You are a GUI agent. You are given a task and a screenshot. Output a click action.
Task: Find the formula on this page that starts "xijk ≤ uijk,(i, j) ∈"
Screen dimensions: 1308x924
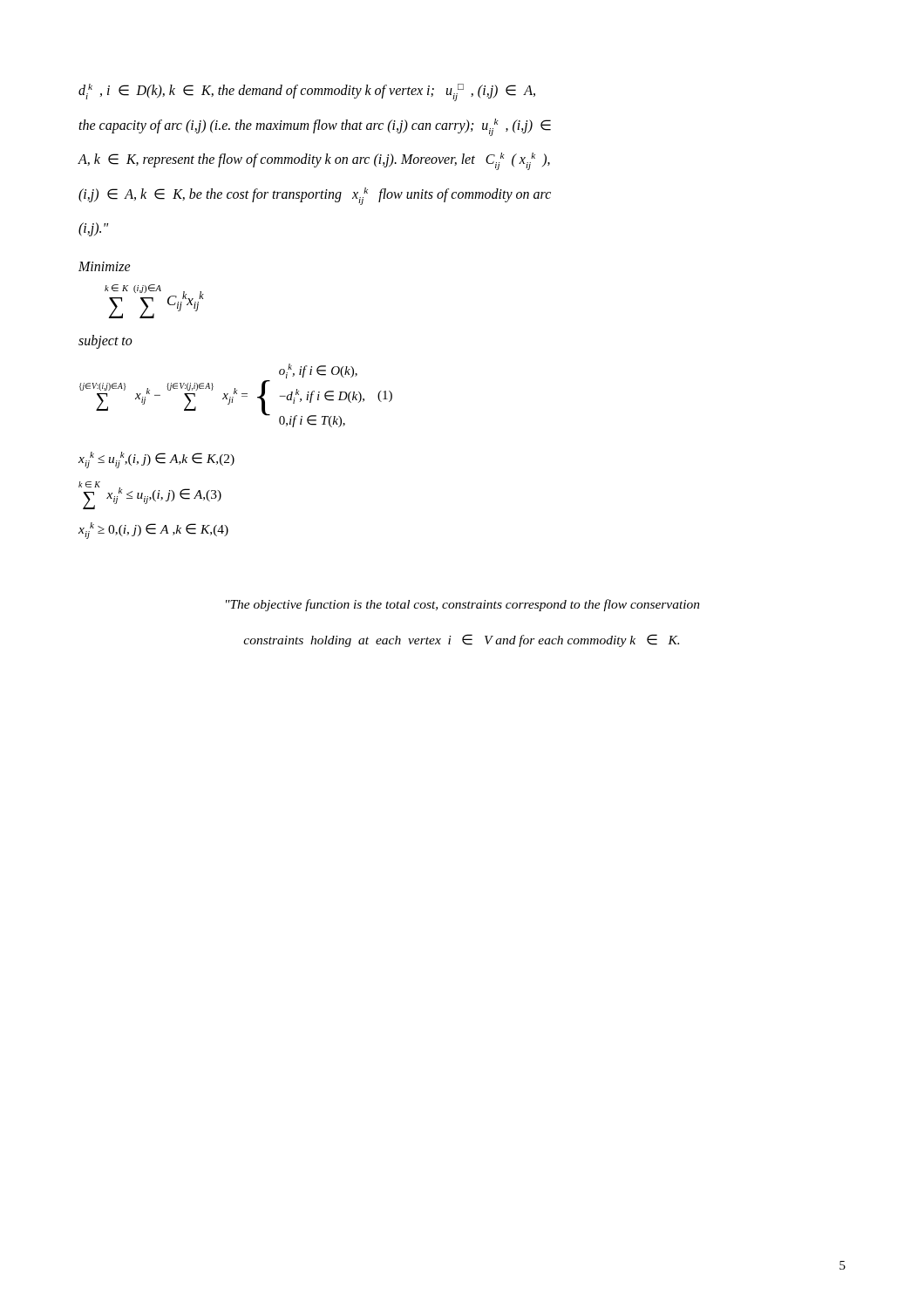[x=157, y=459]
